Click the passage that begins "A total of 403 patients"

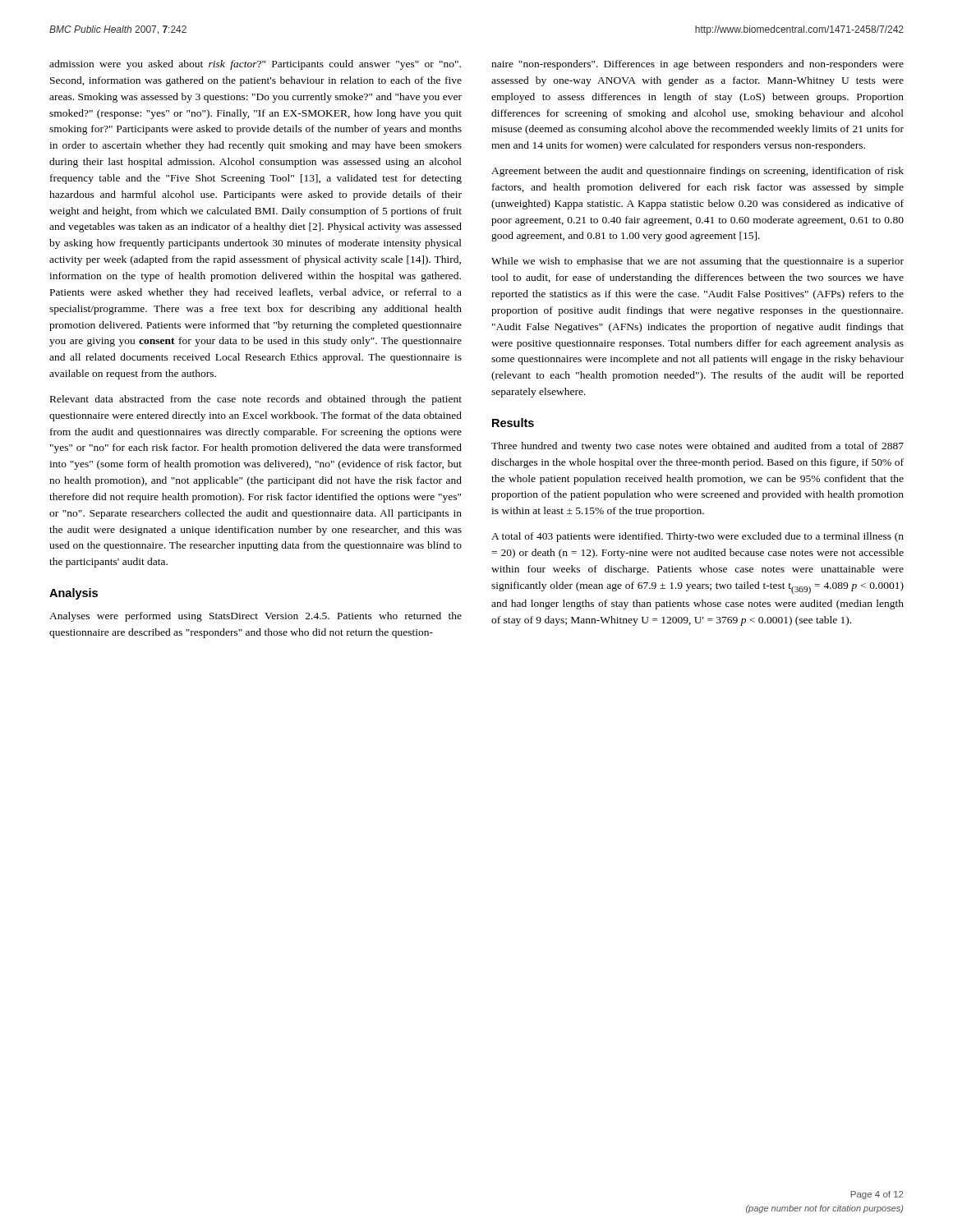tap(698, 578)
